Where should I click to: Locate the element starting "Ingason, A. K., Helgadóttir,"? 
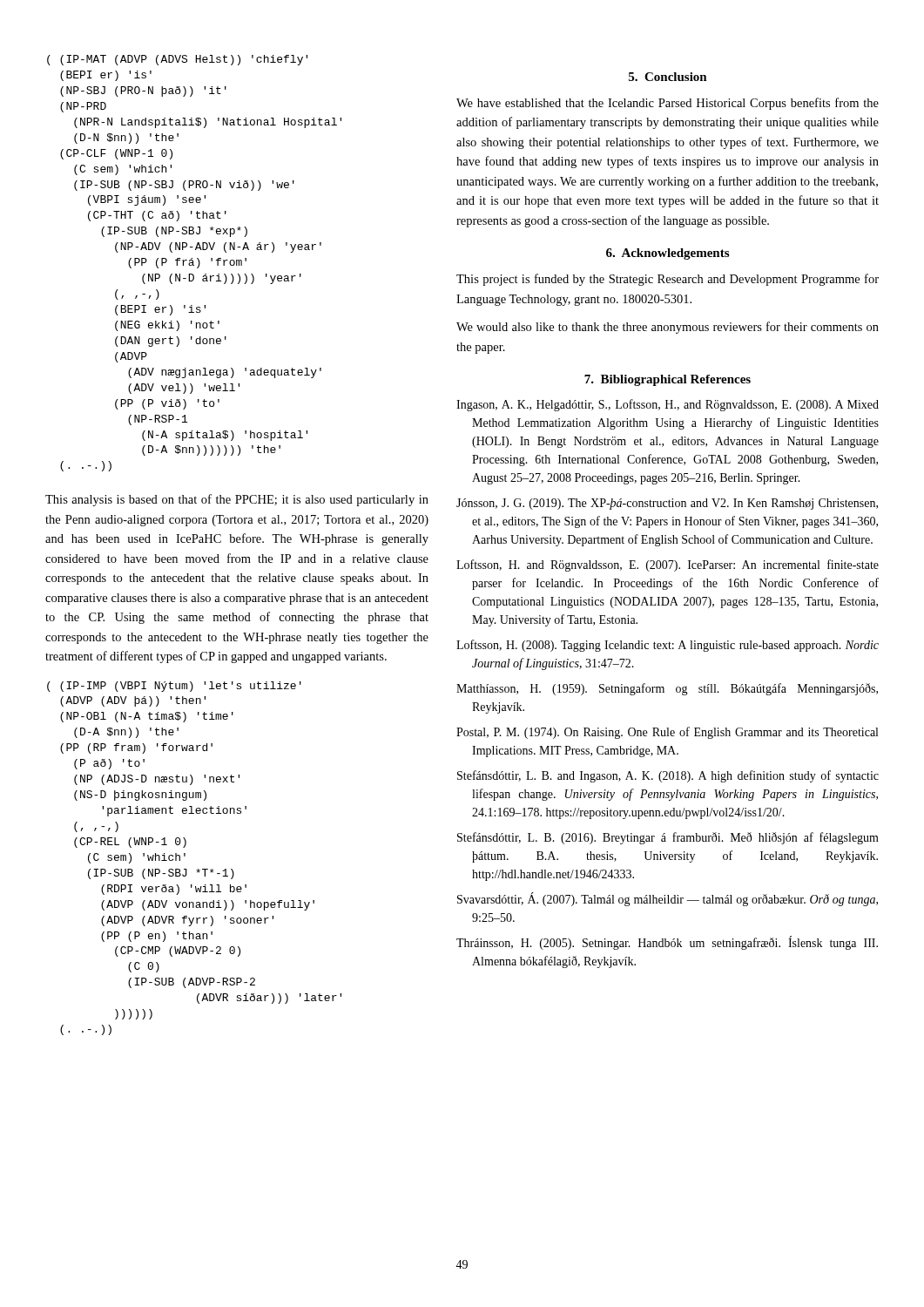tap(668, 442)
